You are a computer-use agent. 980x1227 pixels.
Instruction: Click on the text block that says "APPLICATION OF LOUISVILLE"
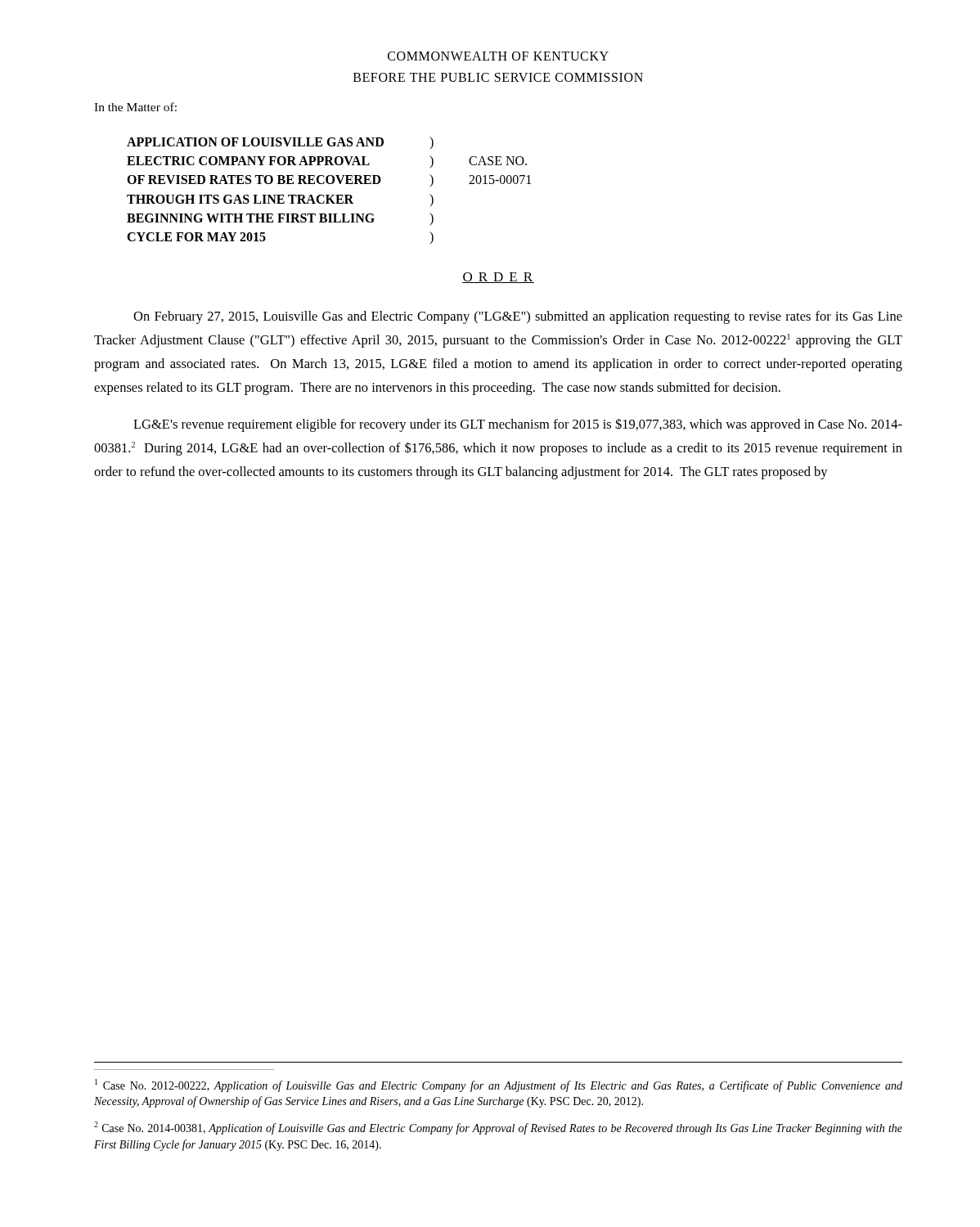[x=256, y=189]
